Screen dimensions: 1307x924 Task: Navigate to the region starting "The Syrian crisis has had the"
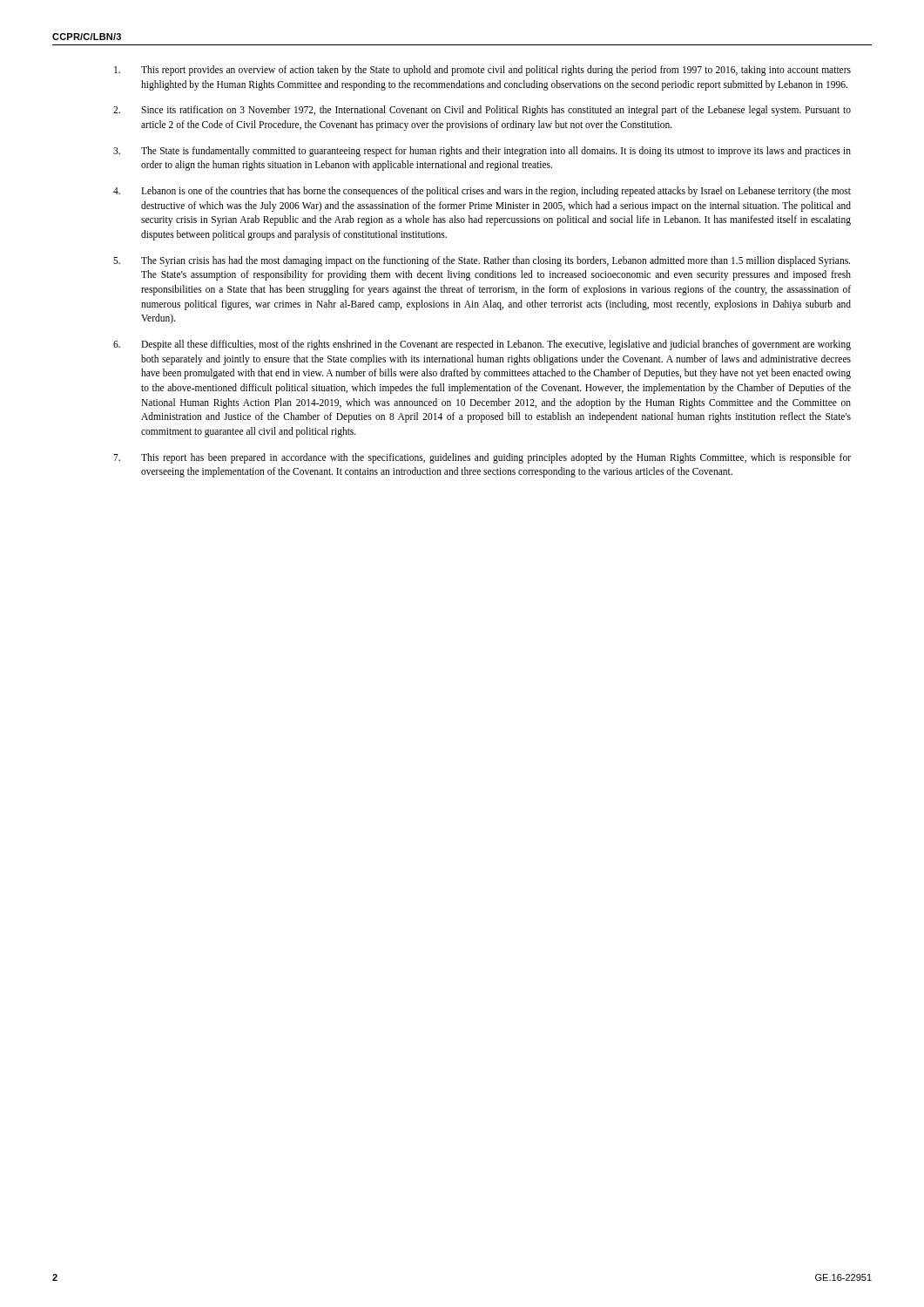pyautogui.click(x=482, y=290)
